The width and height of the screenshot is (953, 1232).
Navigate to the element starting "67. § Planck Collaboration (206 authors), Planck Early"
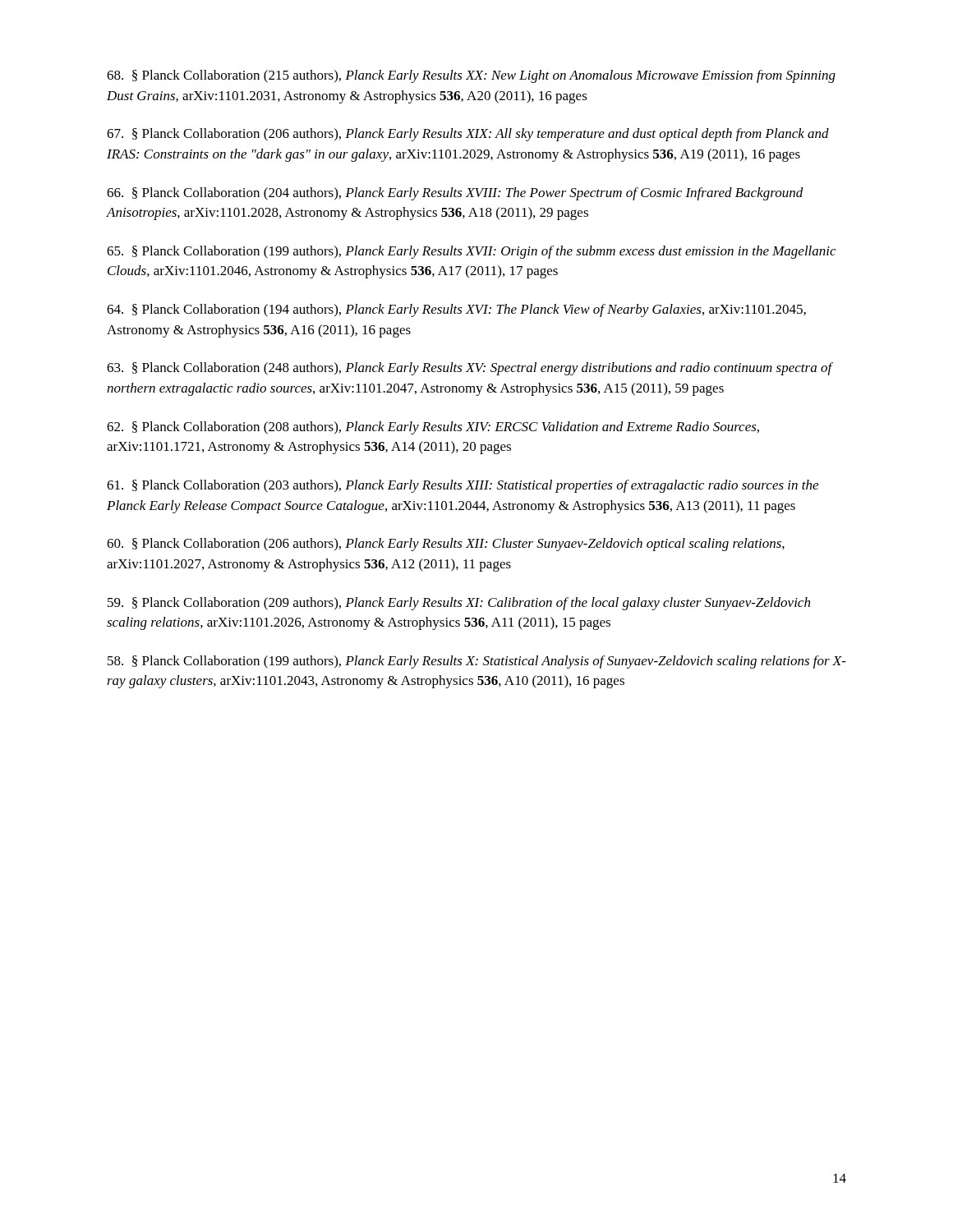pos(468,144)
